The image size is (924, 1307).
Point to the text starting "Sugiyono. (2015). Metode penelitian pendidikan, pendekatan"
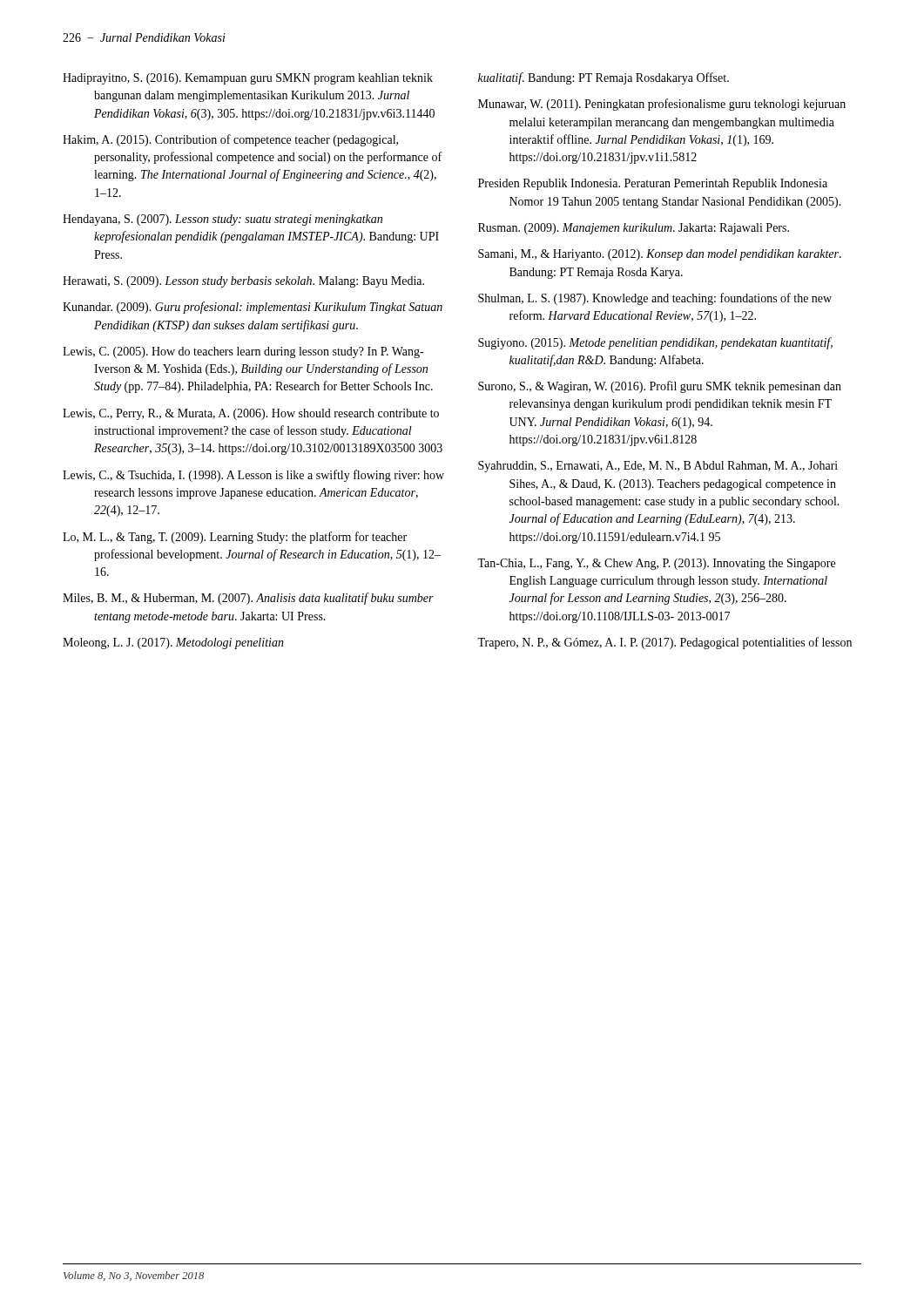(x=655, y=351)
